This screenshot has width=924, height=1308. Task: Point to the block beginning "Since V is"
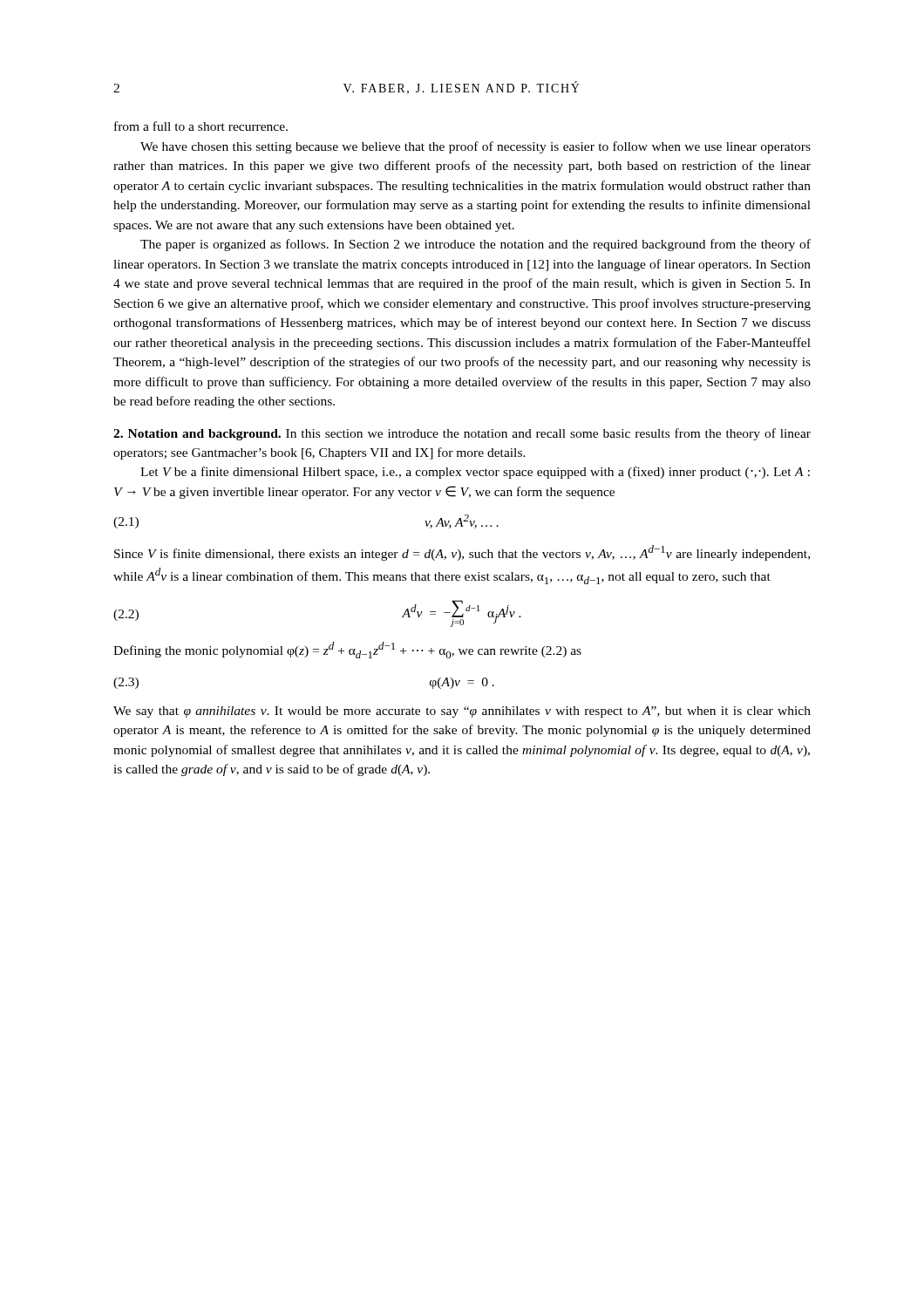(x=462, y=565)
